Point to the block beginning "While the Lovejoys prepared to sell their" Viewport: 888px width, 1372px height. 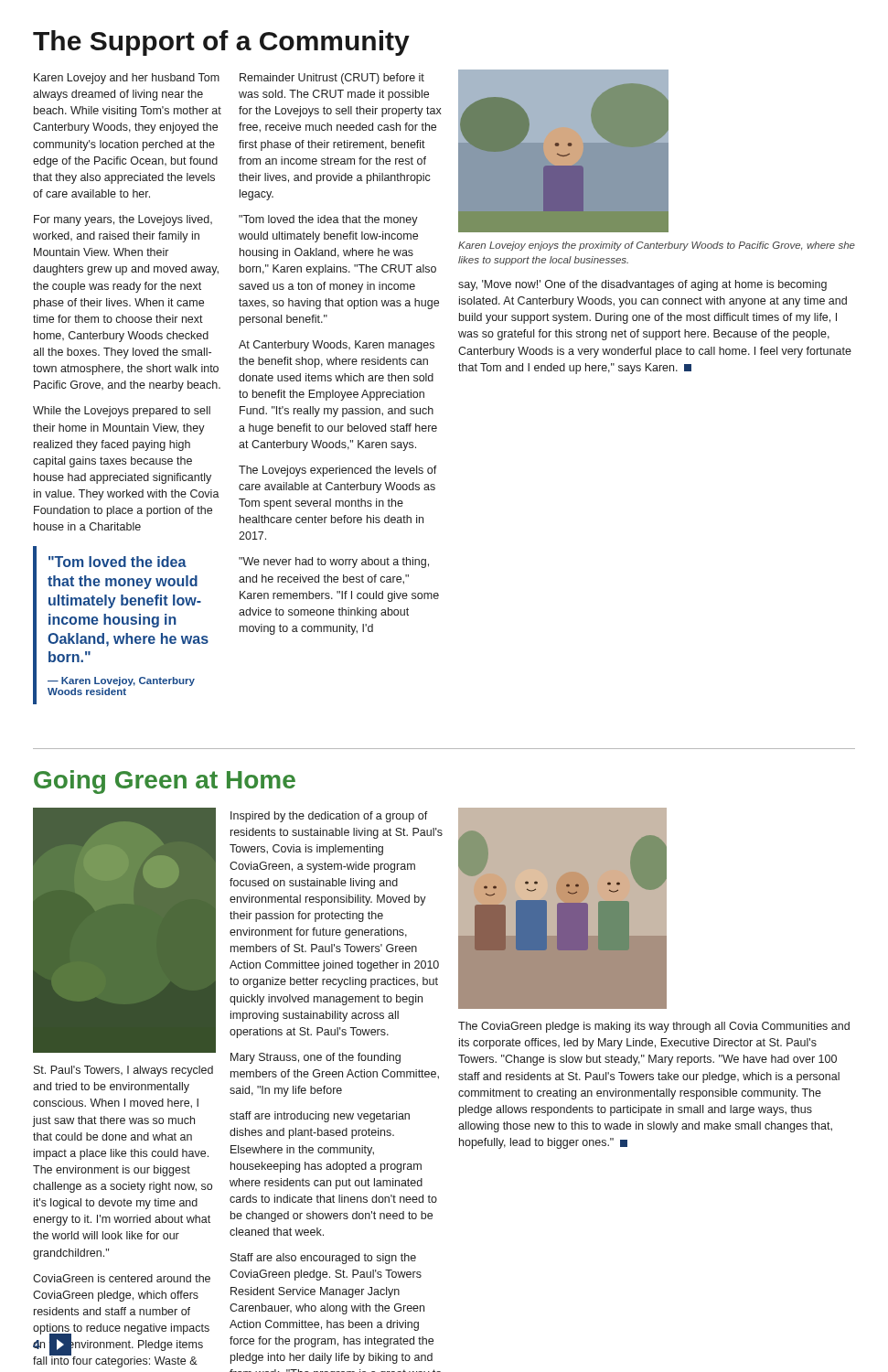tap(128, 469)
